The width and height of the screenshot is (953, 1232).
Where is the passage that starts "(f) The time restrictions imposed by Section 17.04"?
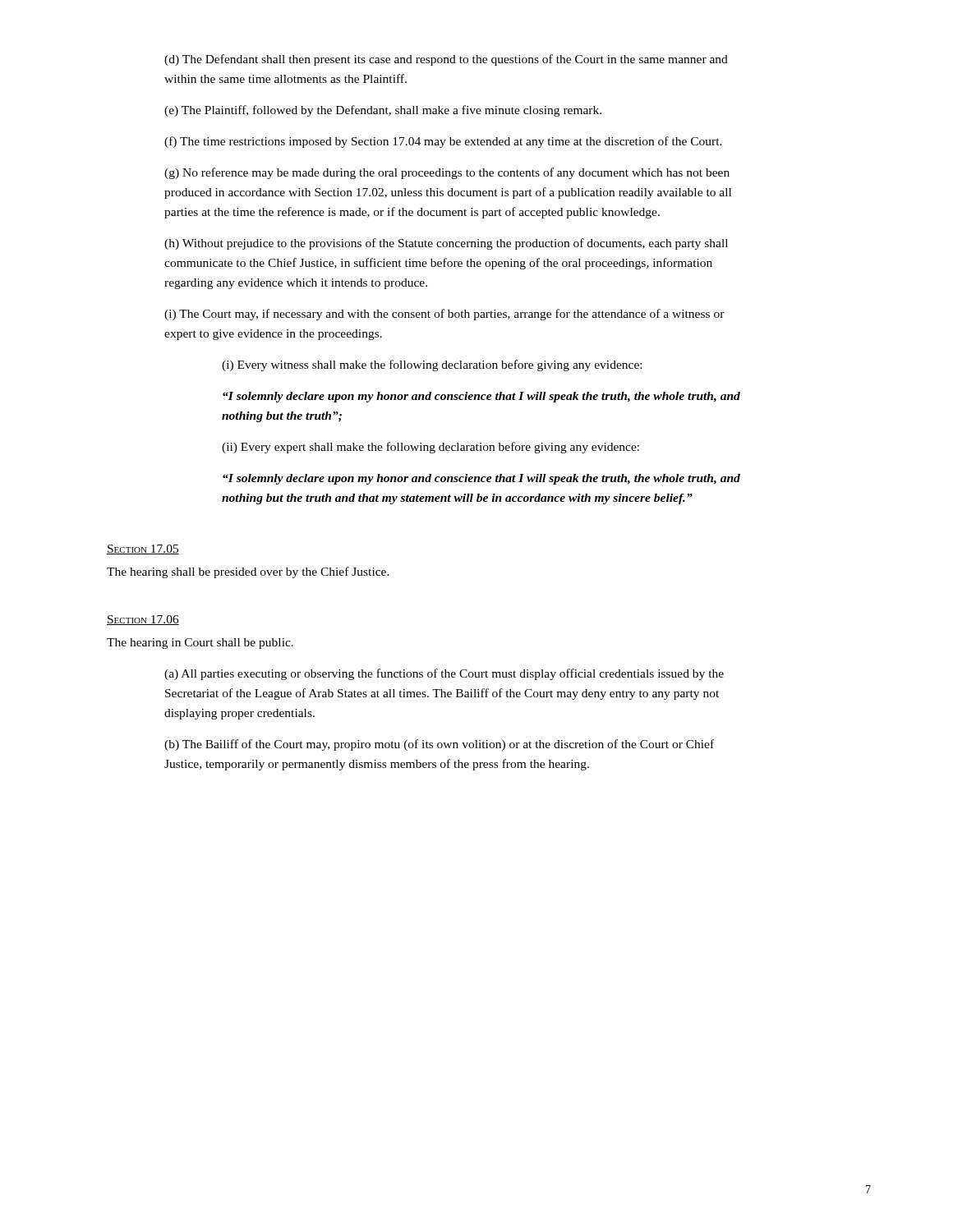[x=443, y=141]
